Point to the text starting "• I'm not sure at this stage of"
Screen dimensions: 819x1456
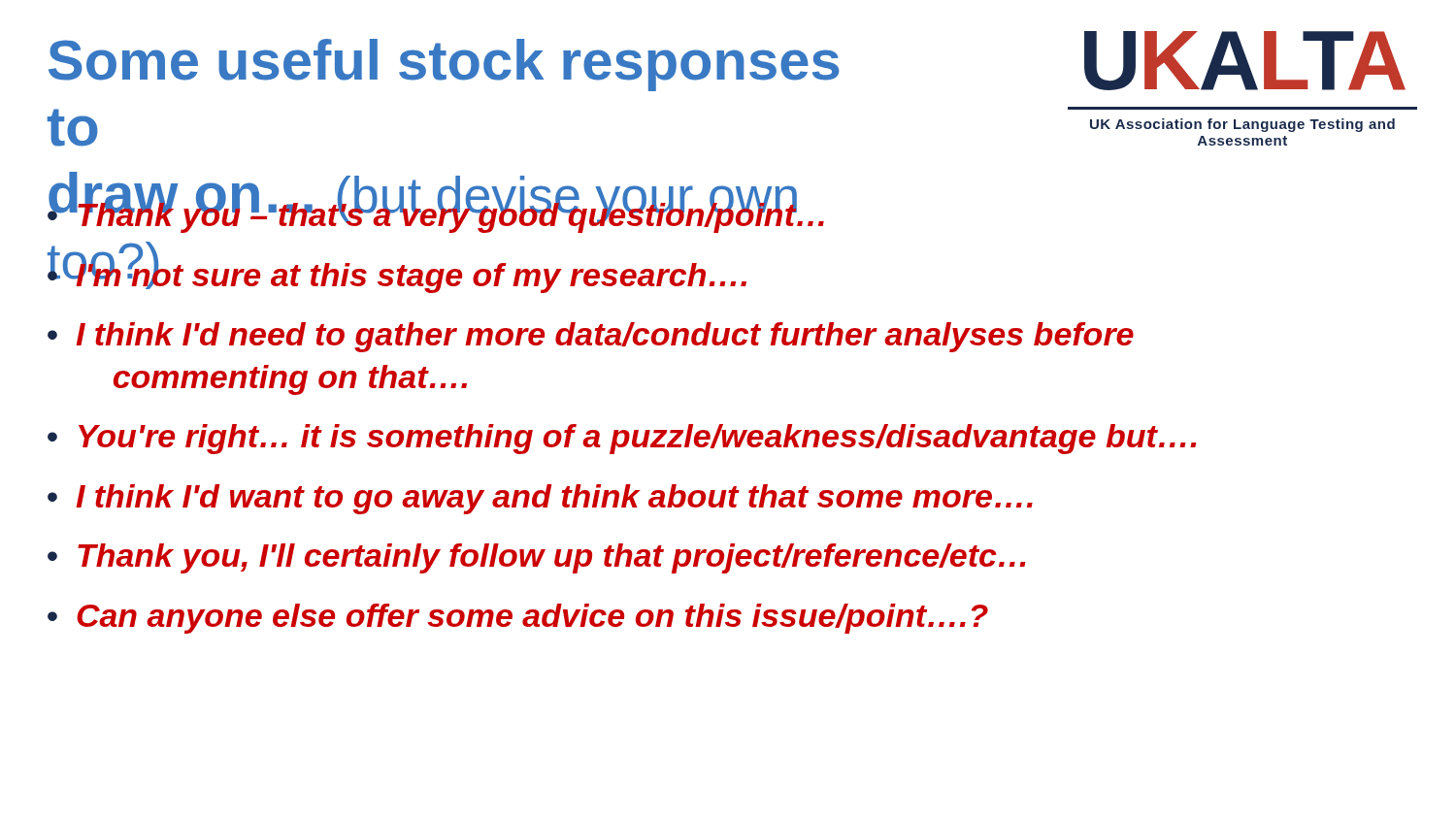[x=398, y=275]
